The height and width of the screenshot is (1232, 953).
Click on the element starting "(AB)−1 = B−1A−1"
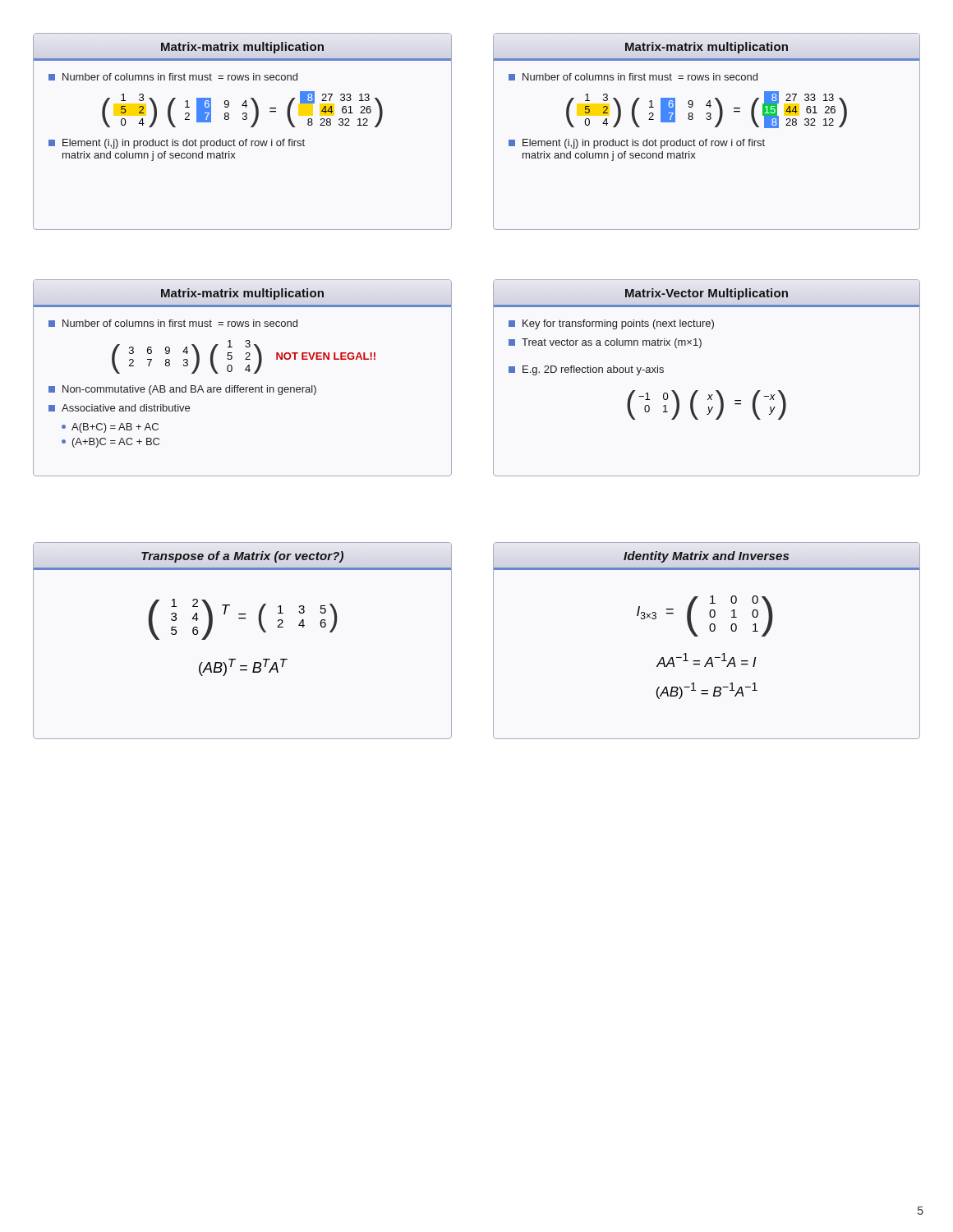(707, 690)
